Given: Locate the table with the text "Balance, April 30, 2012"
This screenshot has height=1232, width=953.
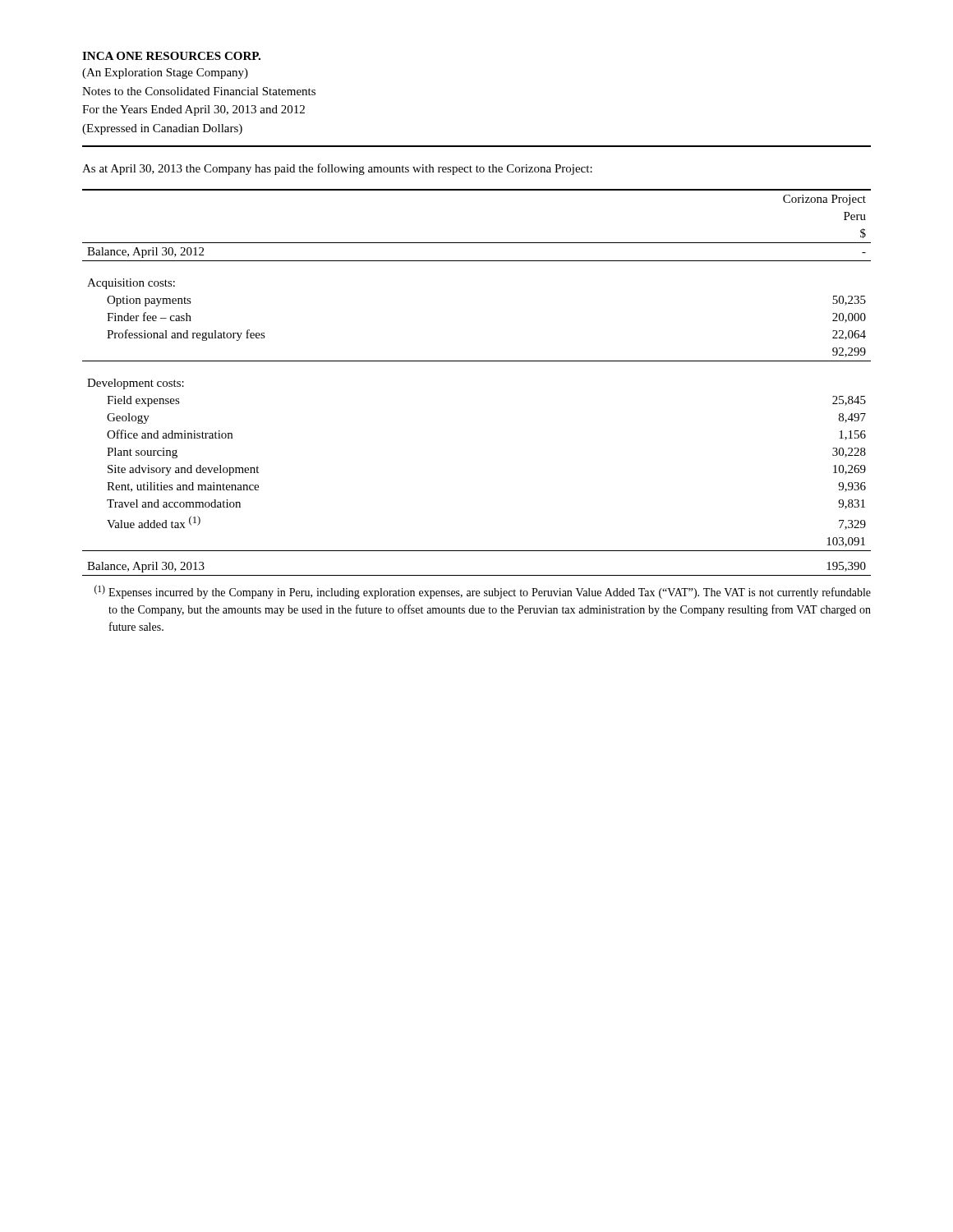Looking at the screenshot, I should 476,382.
